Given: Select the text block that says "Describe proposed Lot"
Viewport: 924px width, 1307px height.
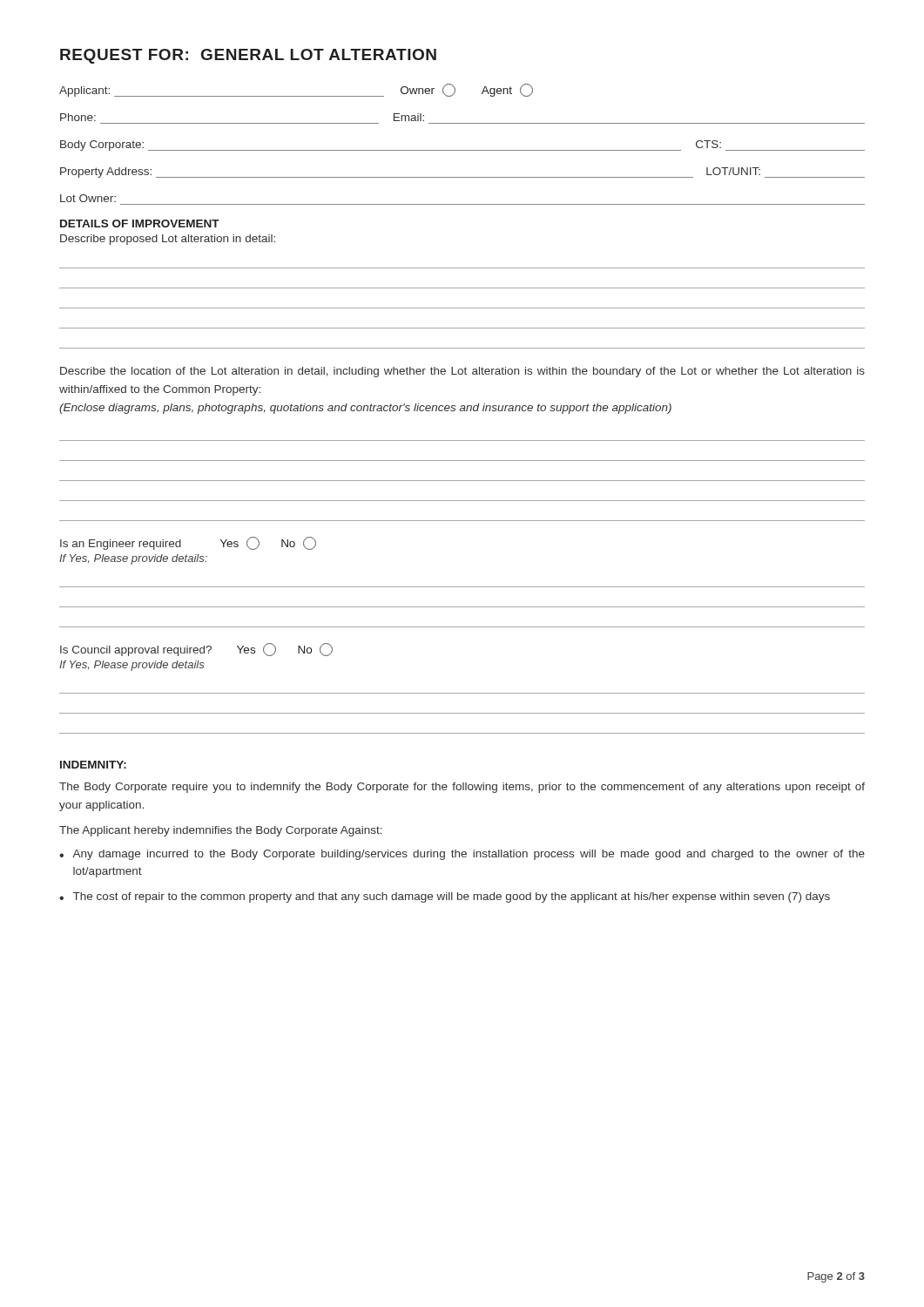Looking at the screenshot, I should (168, 238).
